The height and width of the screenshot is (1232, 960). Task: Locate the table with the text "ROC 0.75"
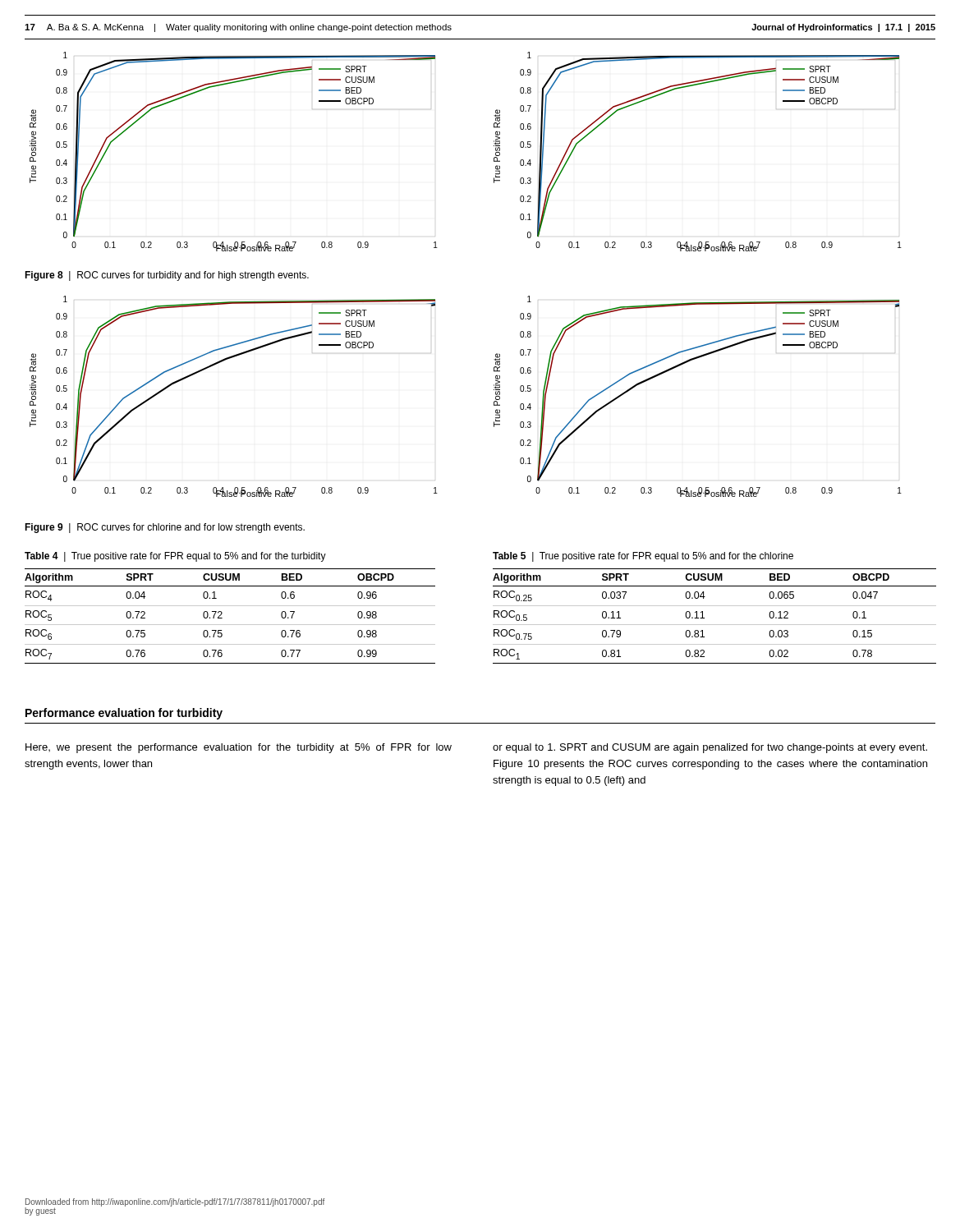click(714, 616)
